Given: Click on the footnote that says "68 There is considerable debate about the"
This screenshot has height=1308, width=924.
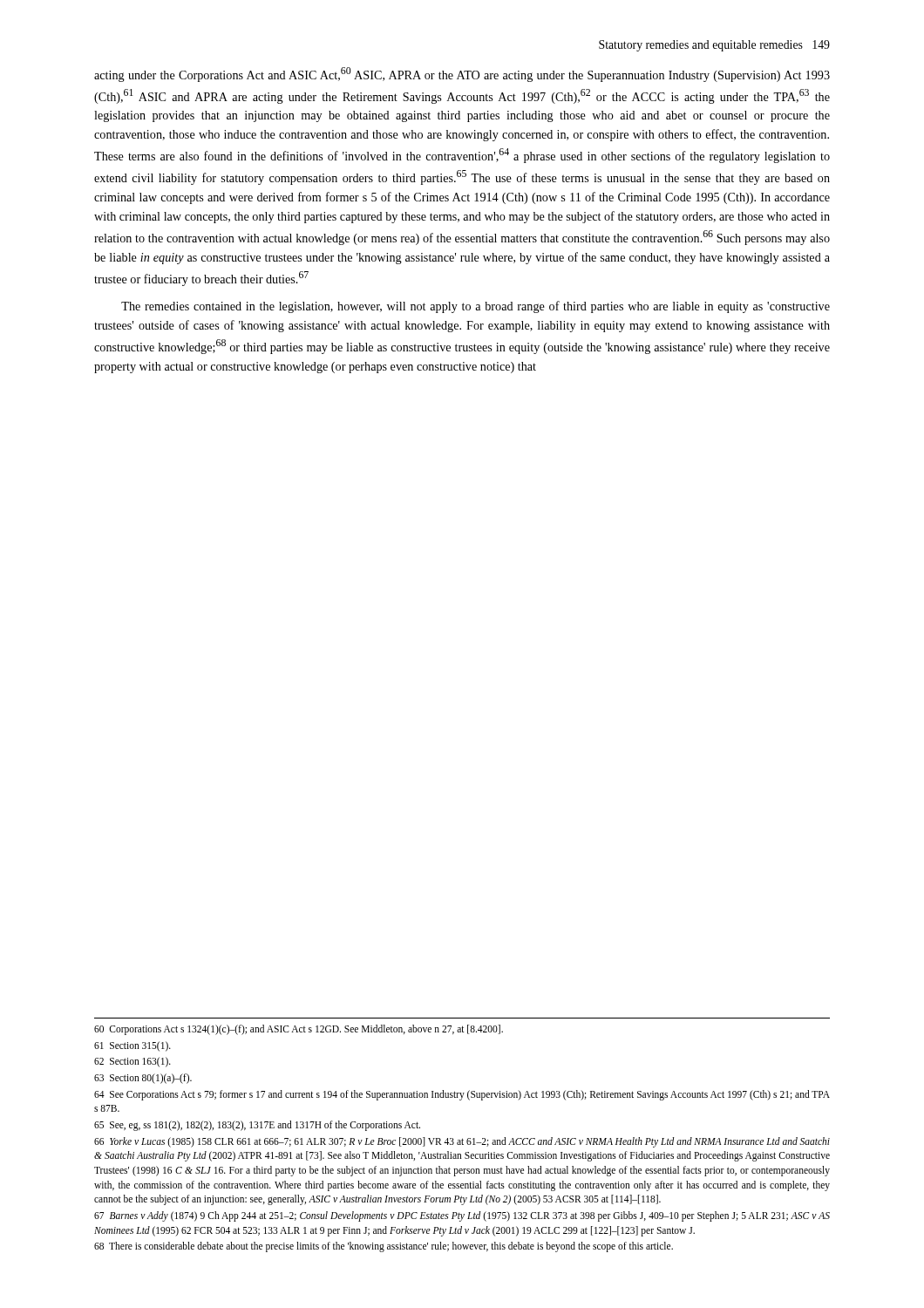Looking at the screenshot, I should point(384,1246).
